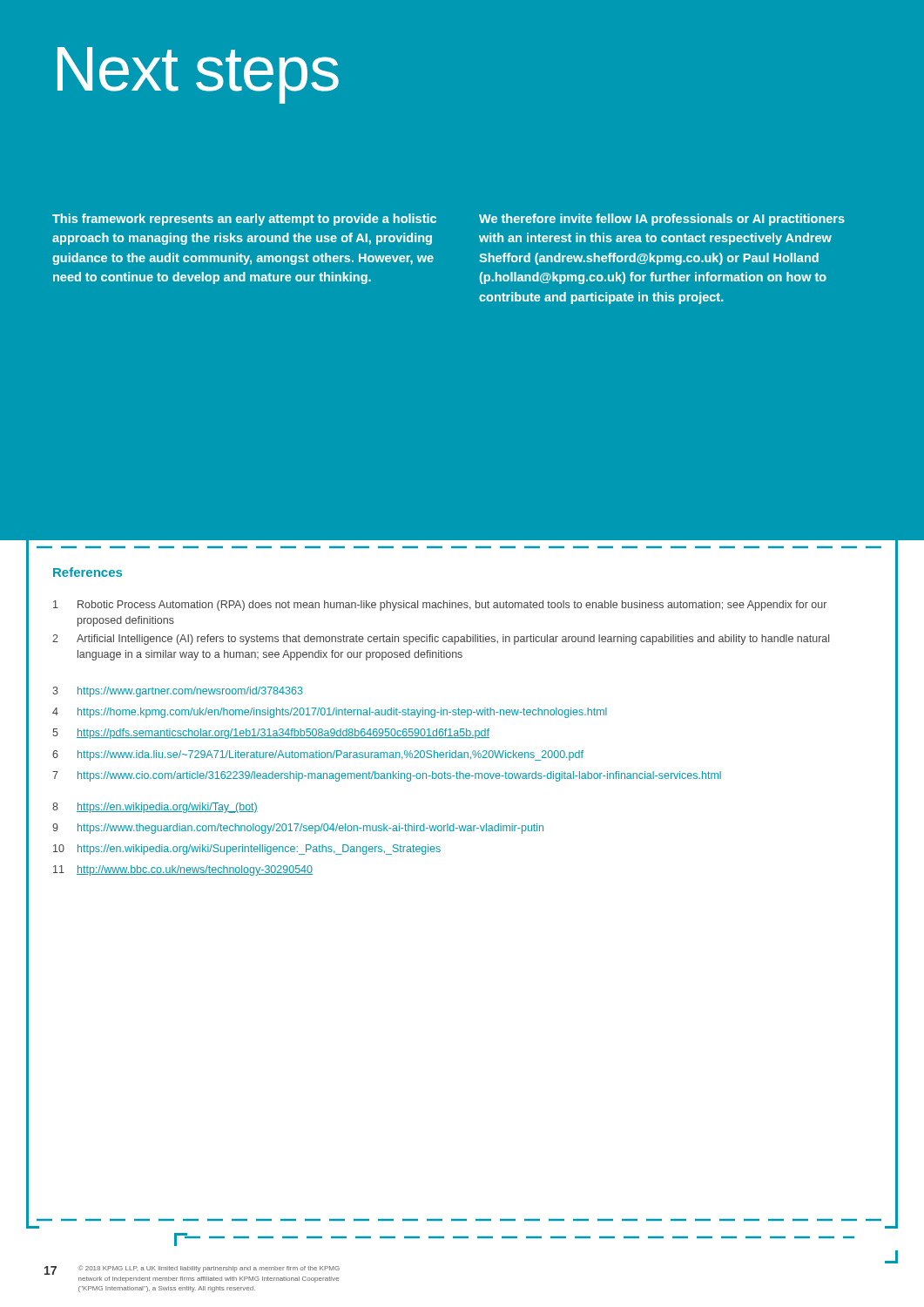Find "8 https://en.wikipedia.org/wiki/Tay_(bot)" on this page

tap(155, 808)
